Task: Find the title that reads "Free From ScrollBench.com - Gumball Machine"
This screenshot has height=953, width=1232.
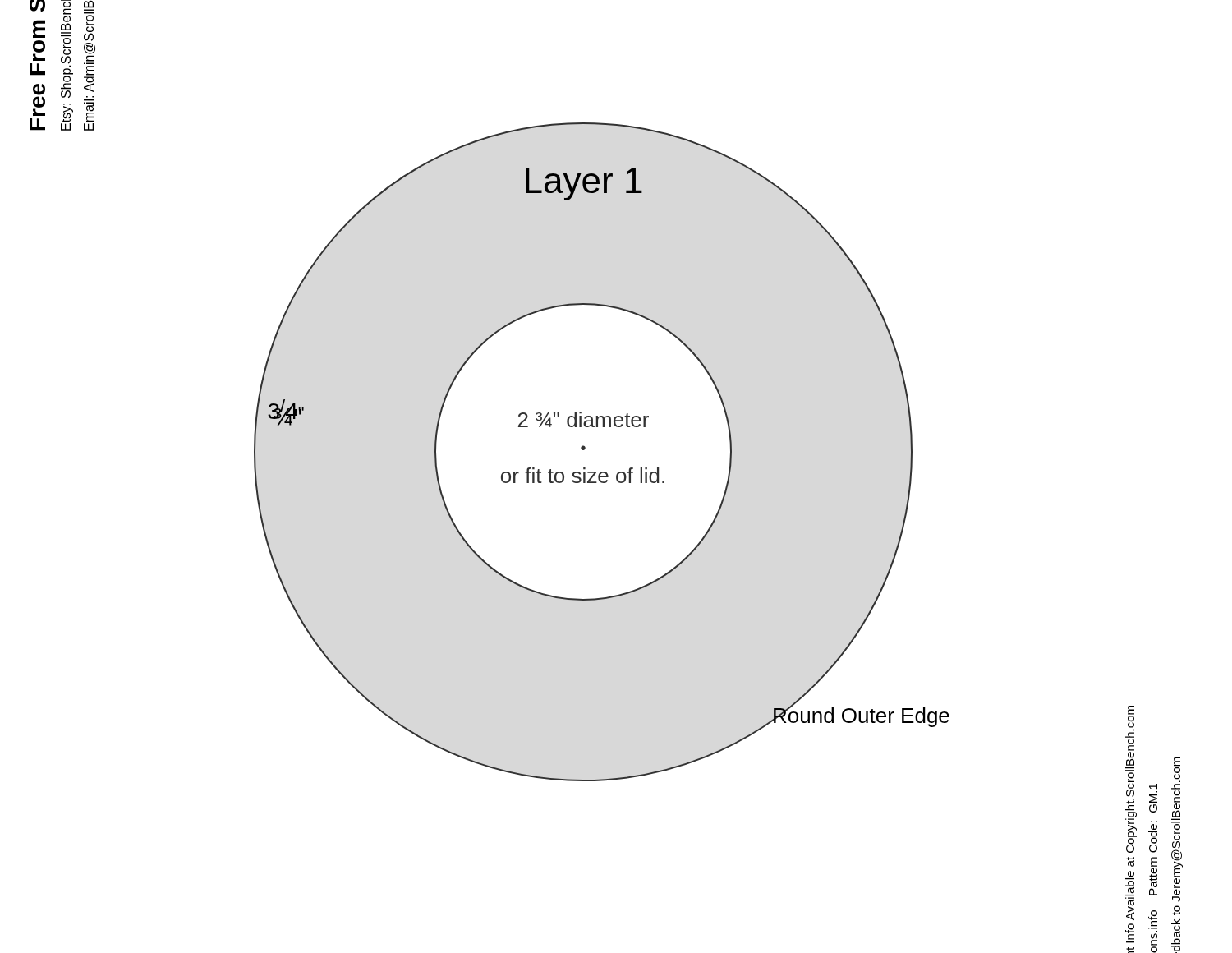Action: [37, 66]
